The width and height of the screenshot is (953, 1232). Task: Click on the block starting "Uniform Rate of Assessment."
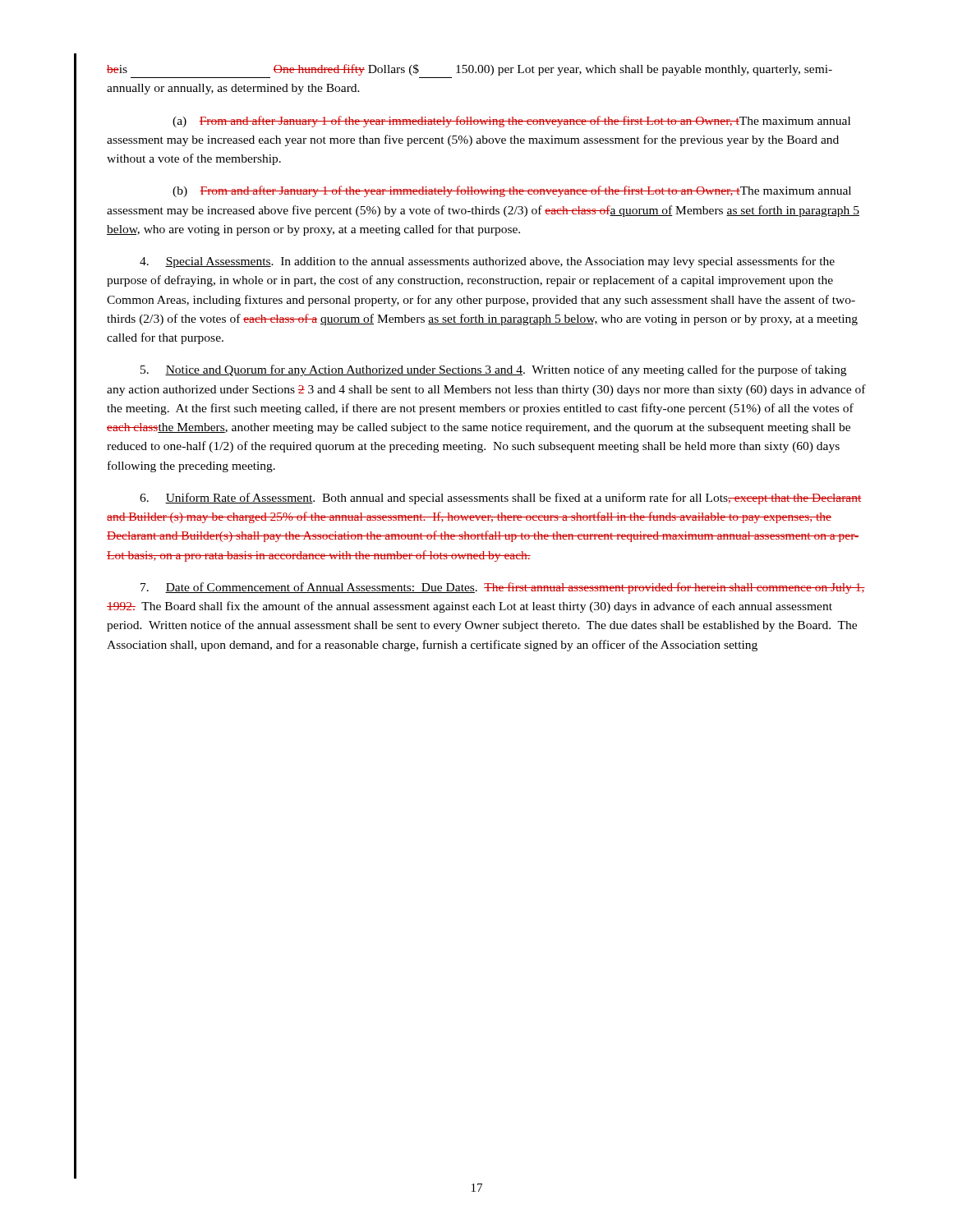pyautogui.click(x=484, y=526)
